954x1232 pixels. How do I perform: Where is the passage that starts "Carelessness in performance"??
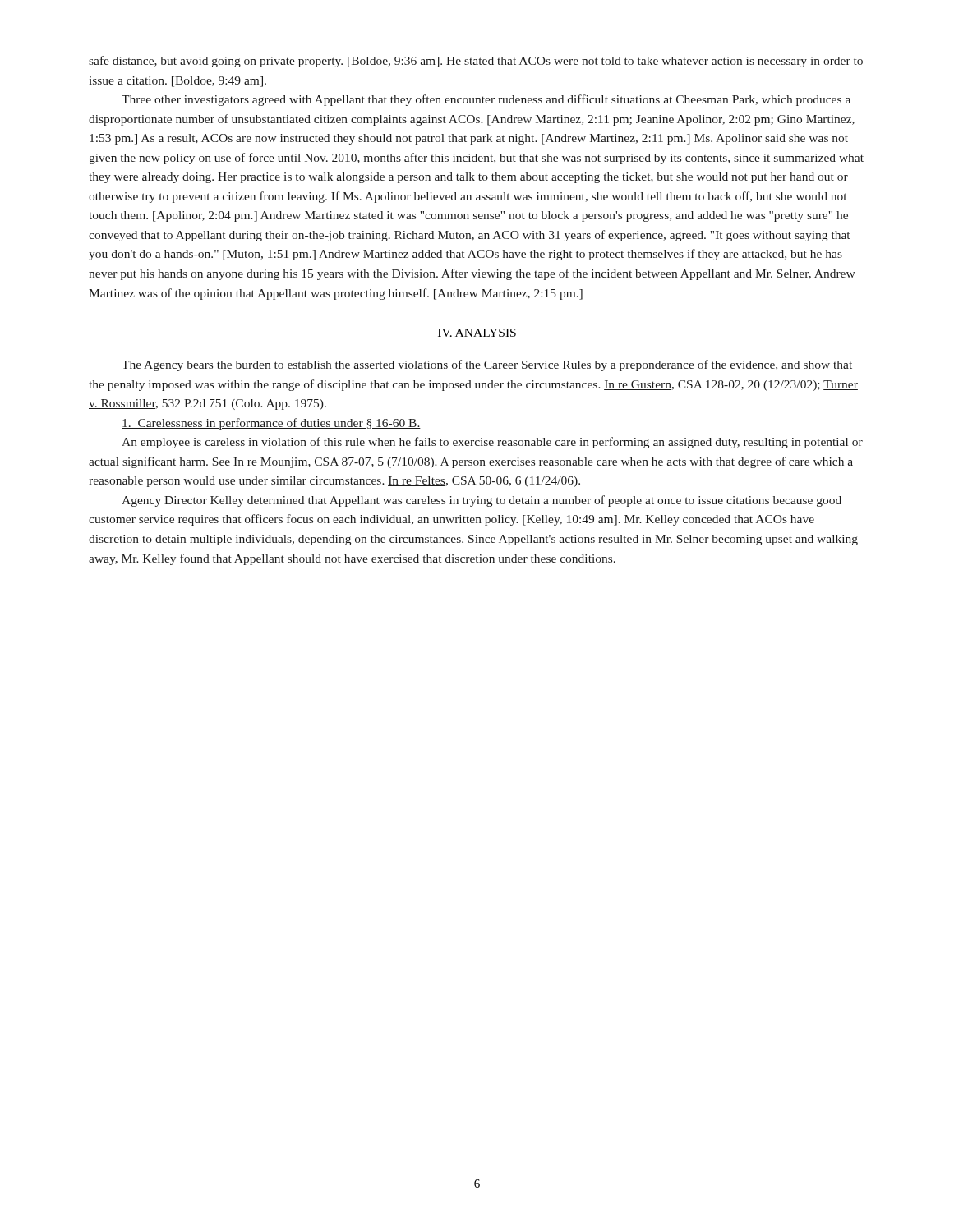coord(271,424)
